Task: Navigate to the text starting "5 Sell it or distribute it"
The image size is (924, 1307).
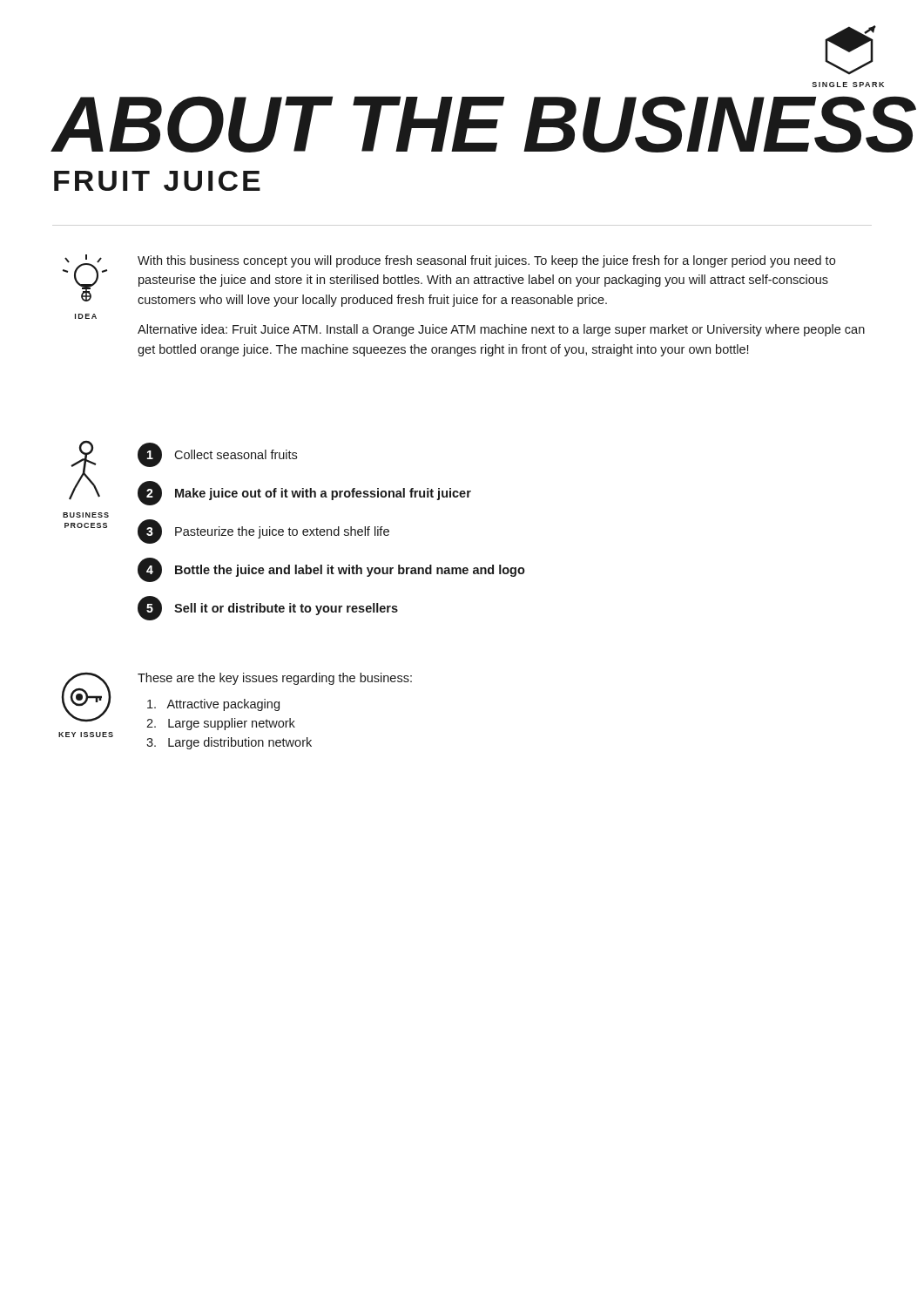Action: coord(268,608)
